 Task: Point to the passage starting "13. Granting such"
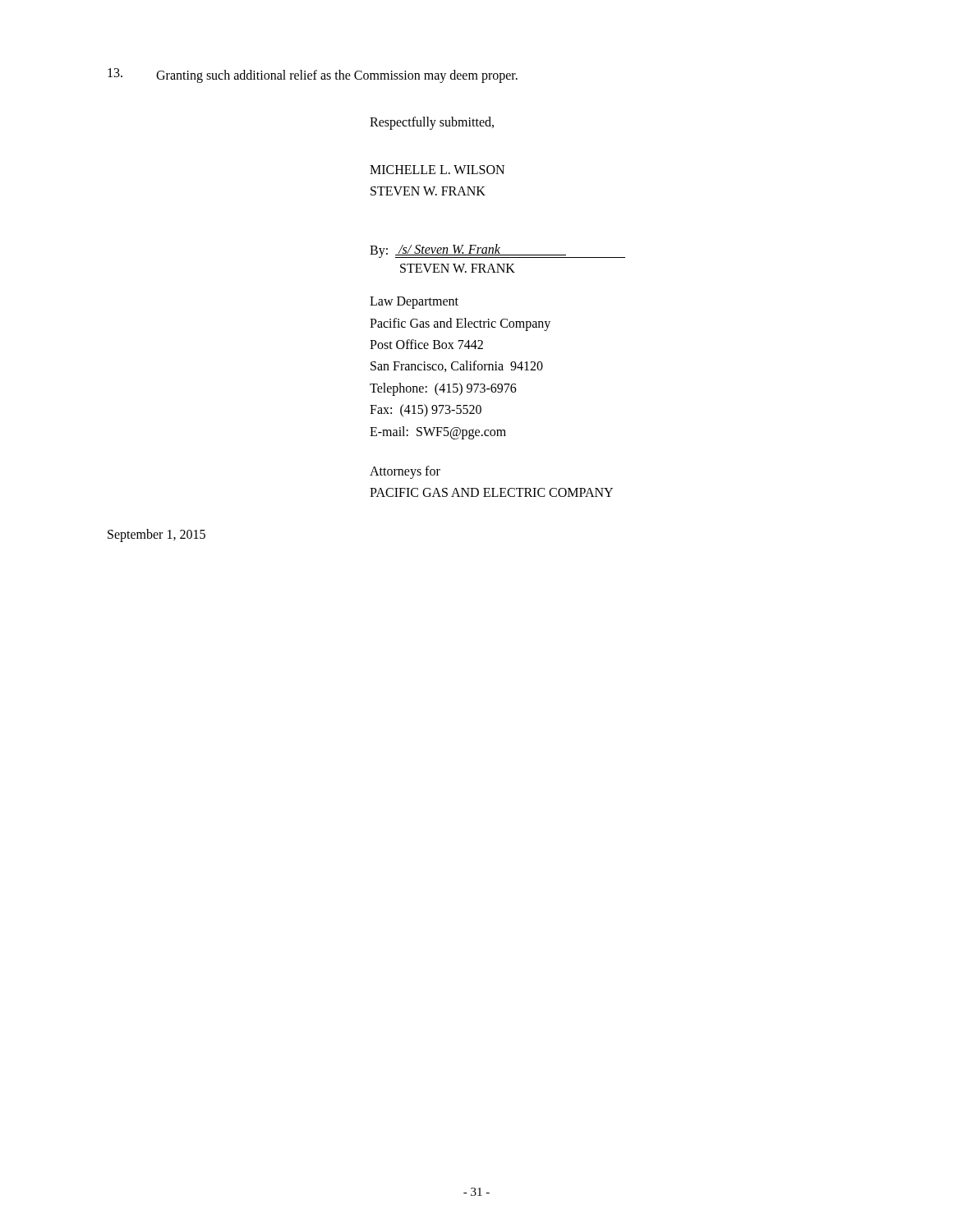click(313, 76)
